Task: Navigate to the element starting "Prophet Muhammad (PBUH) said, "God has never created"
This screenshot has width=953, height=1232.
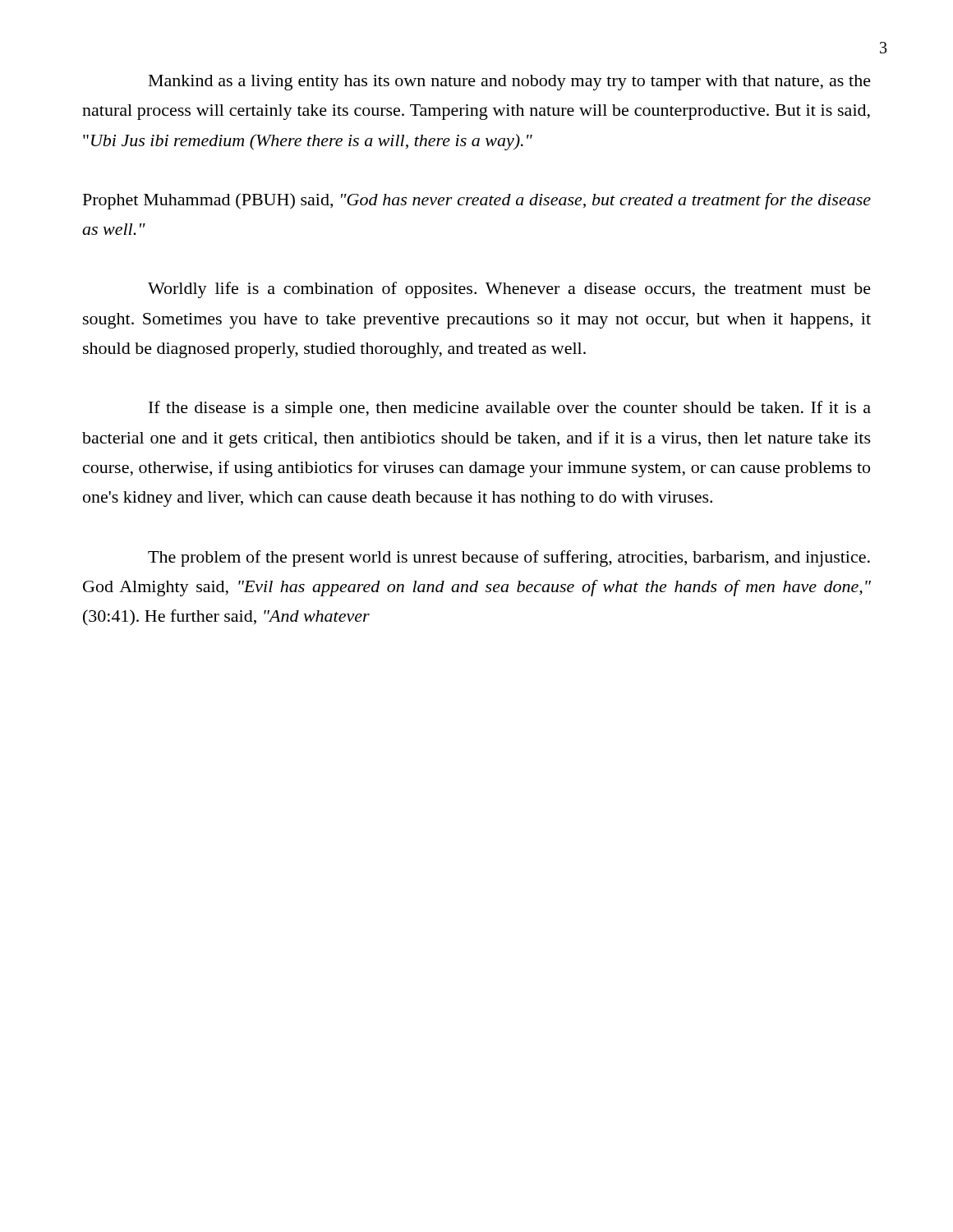Action: 476,214
